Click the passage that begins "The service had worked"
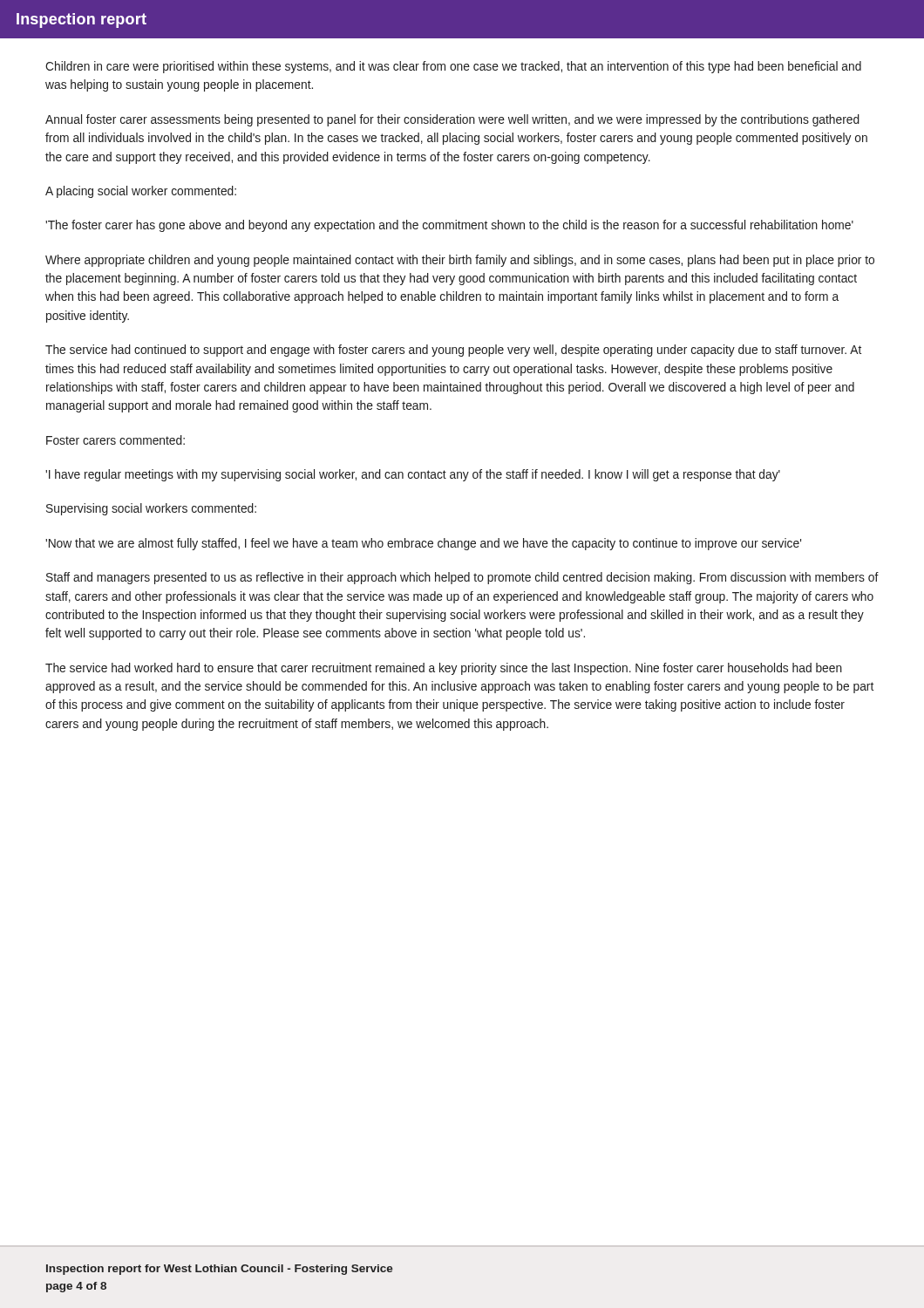This screenshot has height=1308, width=924. coord(460,696)
